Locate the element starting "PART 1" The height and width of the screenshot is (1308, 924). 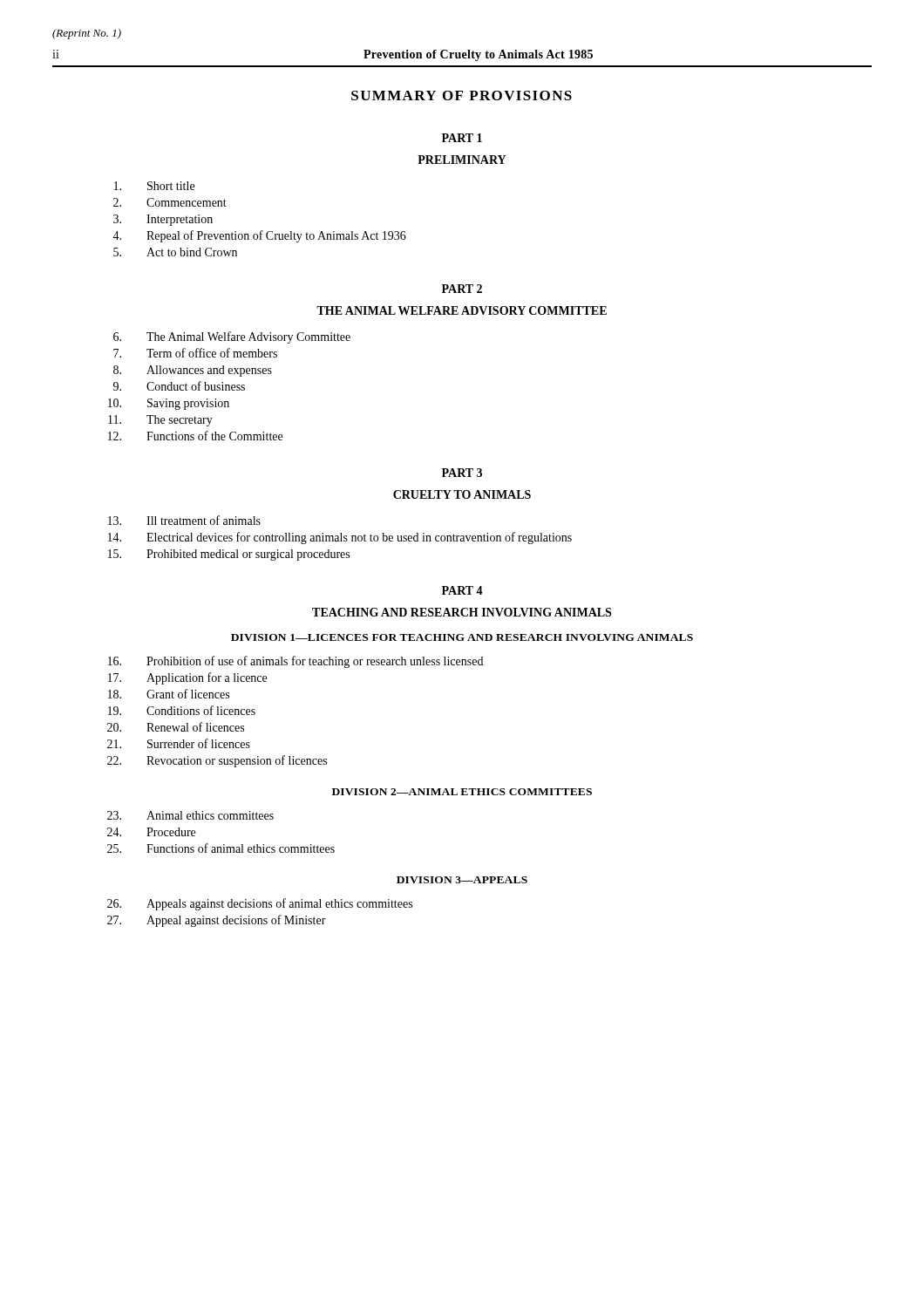coord(462,138)
